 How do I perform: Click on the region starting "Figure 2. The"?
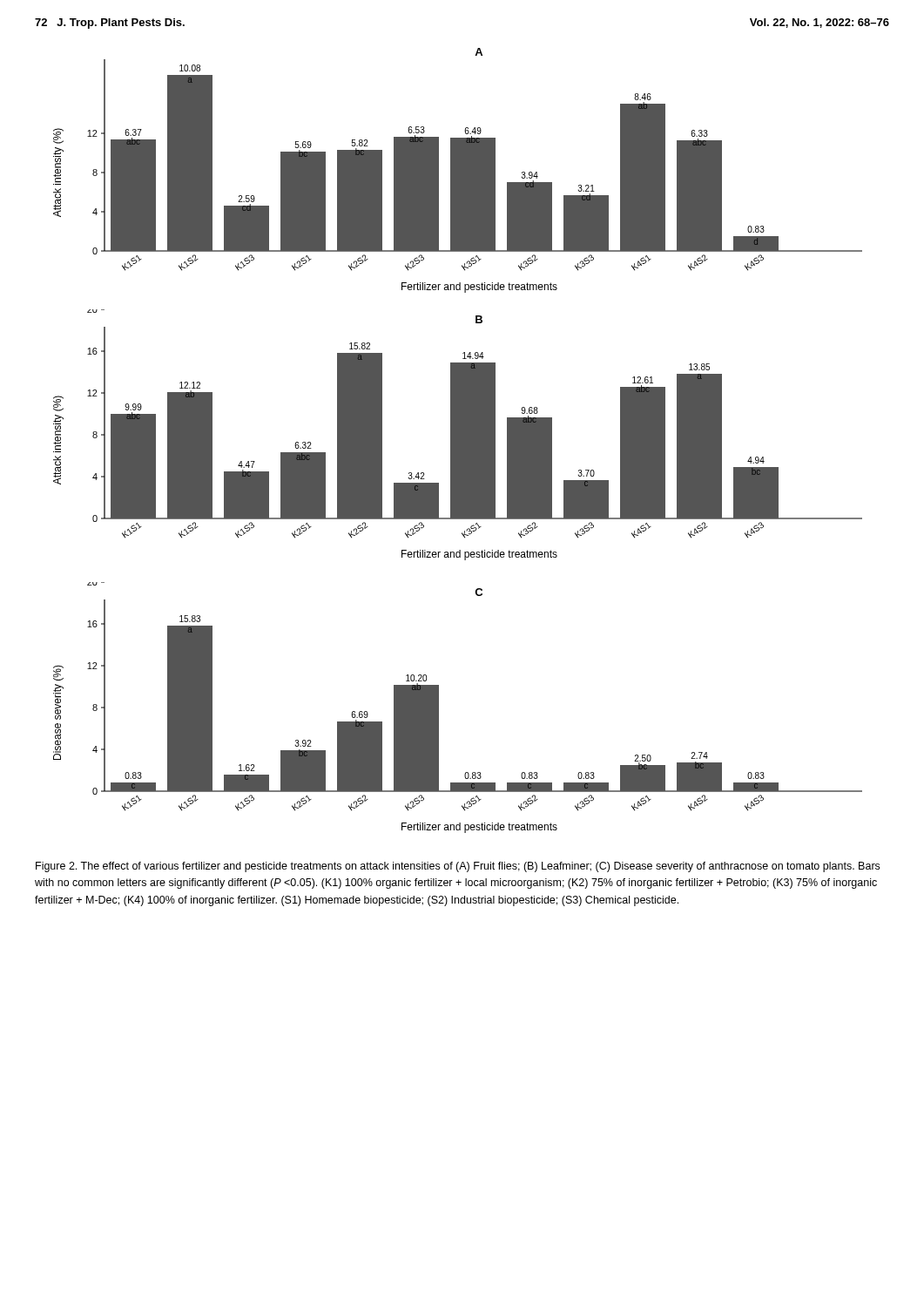point(458,883)
